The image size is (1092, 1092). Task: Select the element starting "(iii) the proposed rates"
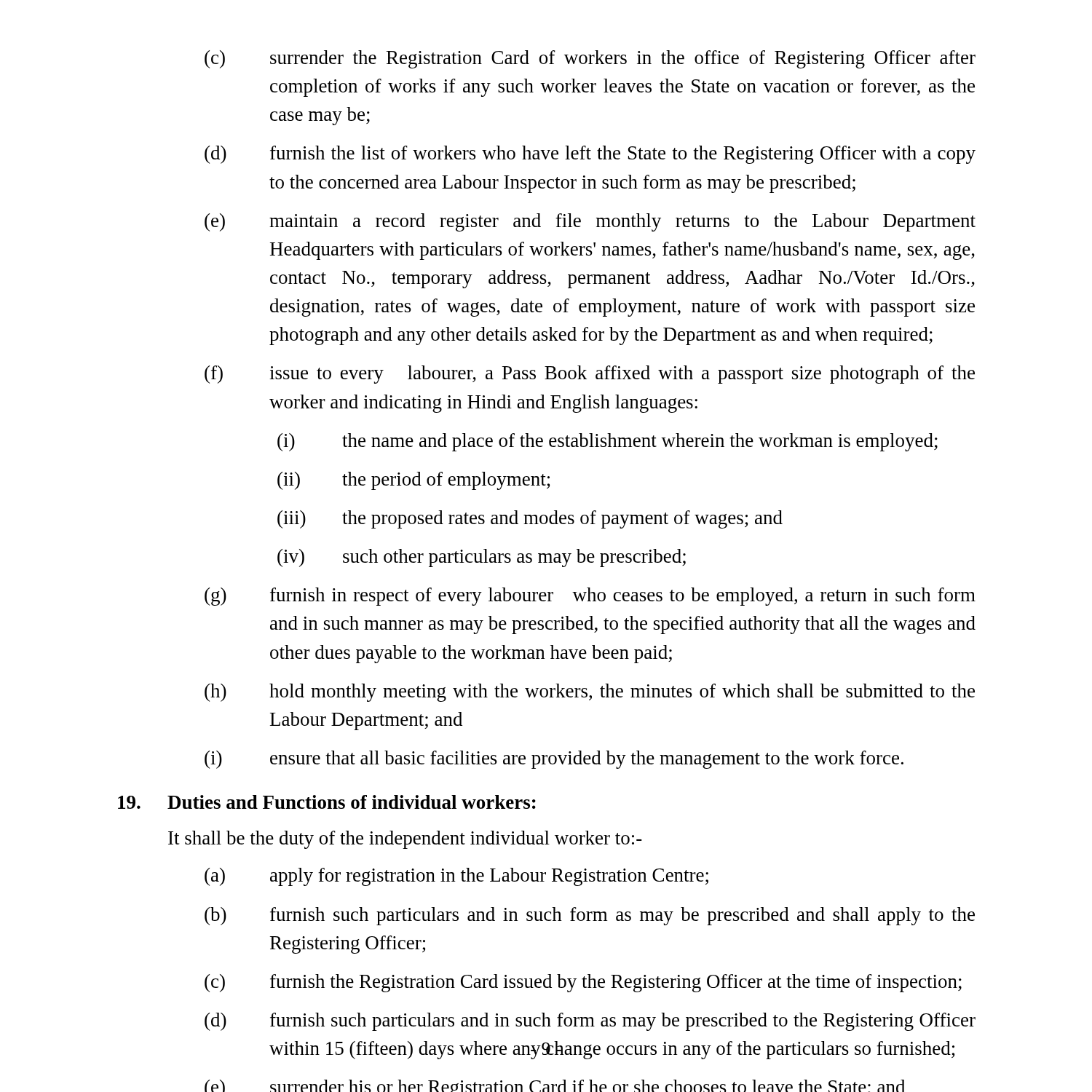pyautogui.click(x=626, y=518)
